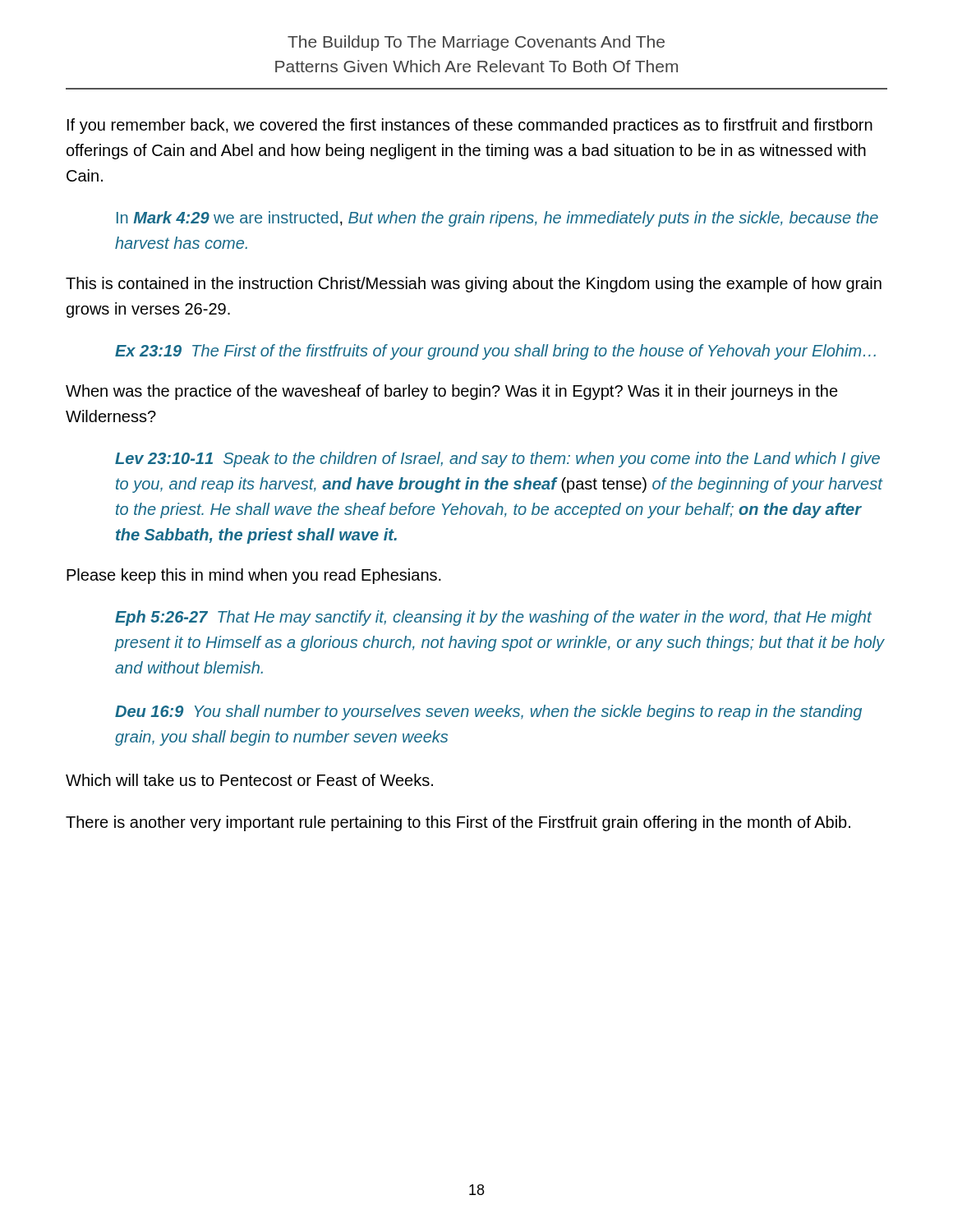Screen dimensions: 1232x953
Task: Click on the text block starting "Lev 23:10-11 Speak to"
Action: click(x=499, y=496)
